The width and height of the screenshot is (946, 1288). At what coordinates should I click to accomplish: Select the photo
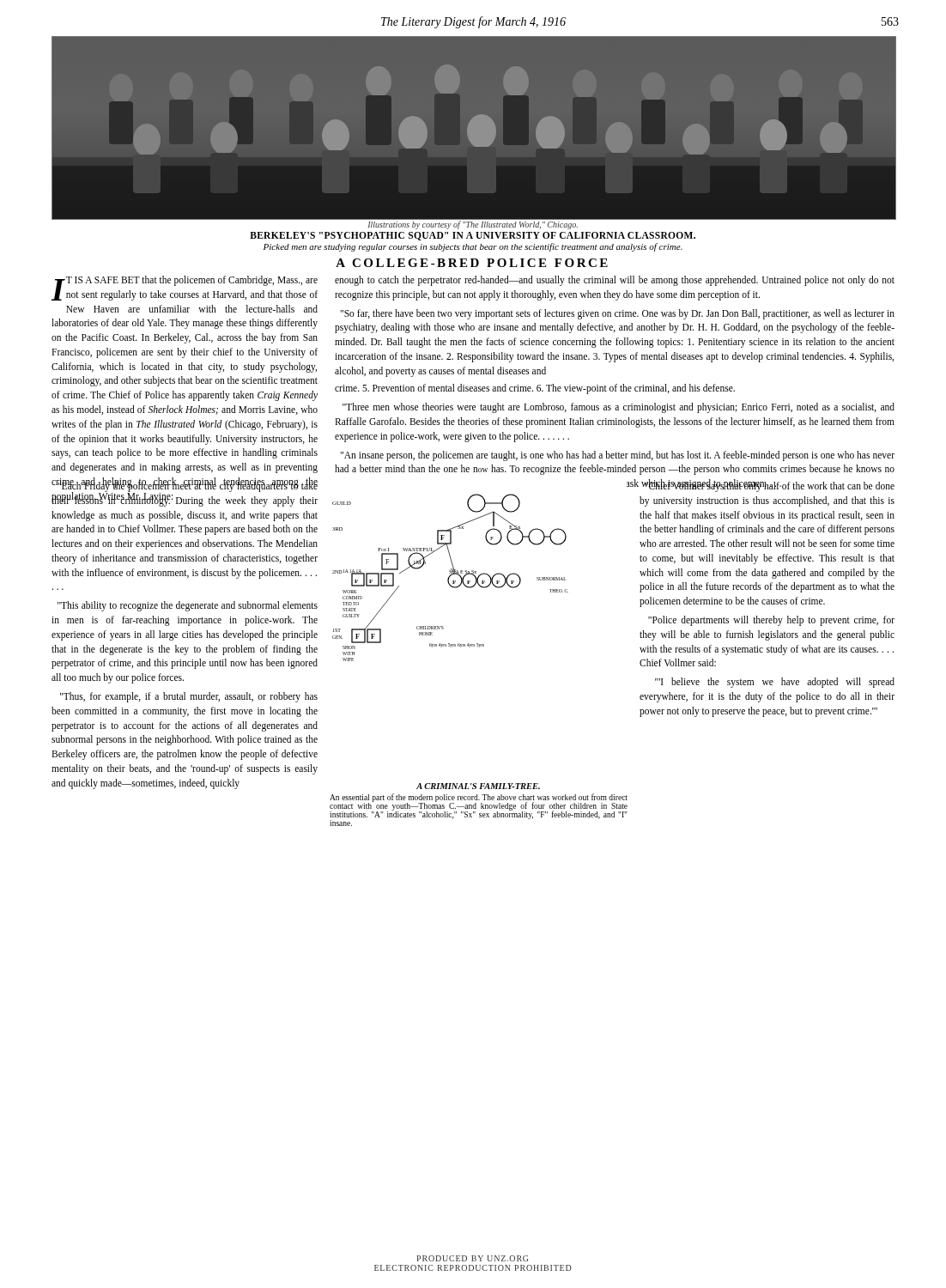click(x=474, y=128)
